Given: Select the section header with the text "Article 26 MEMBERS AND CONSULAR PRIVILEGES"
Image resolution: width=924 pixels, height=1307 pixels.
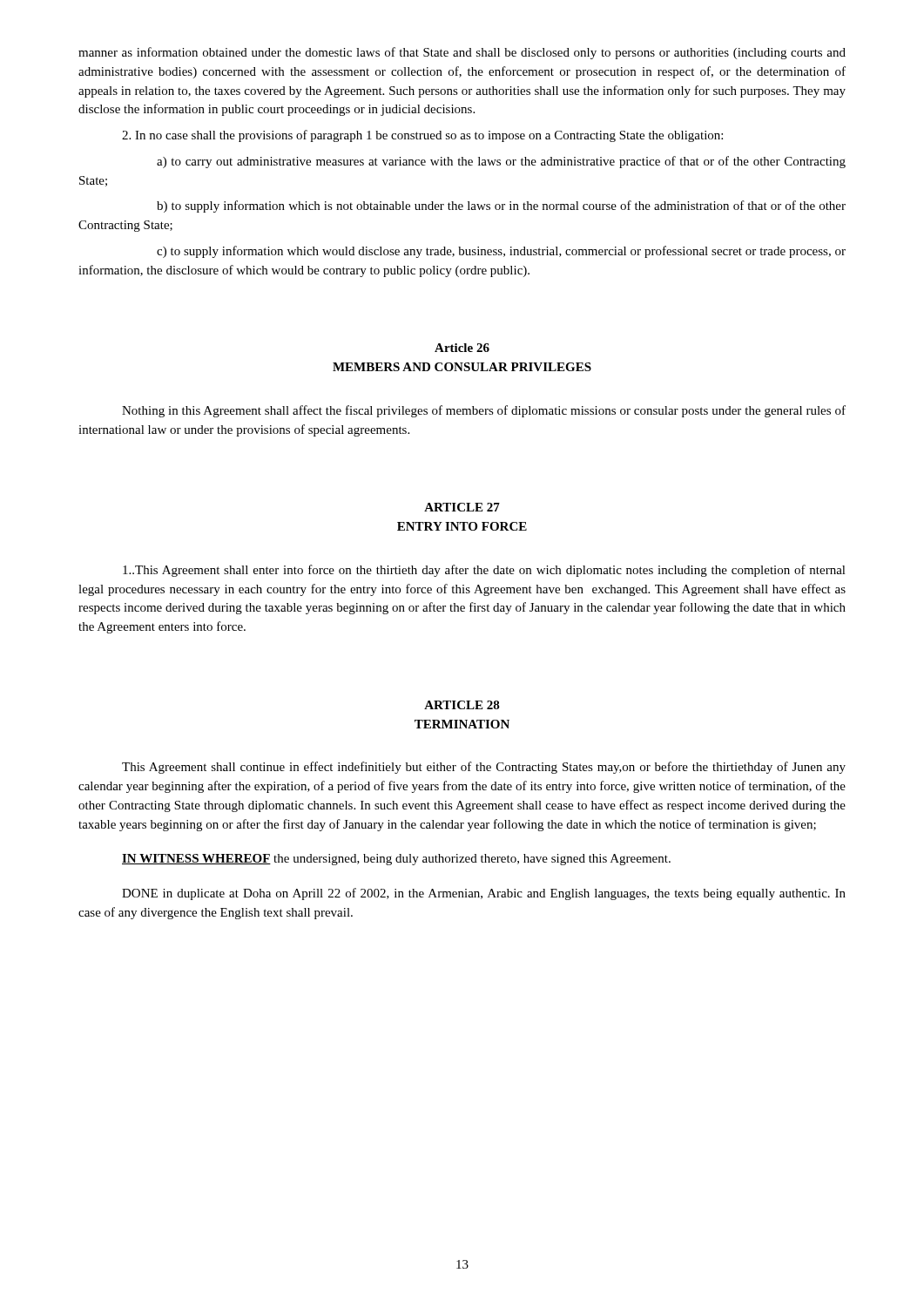Looking at the screenshot, I should [462, 358].
